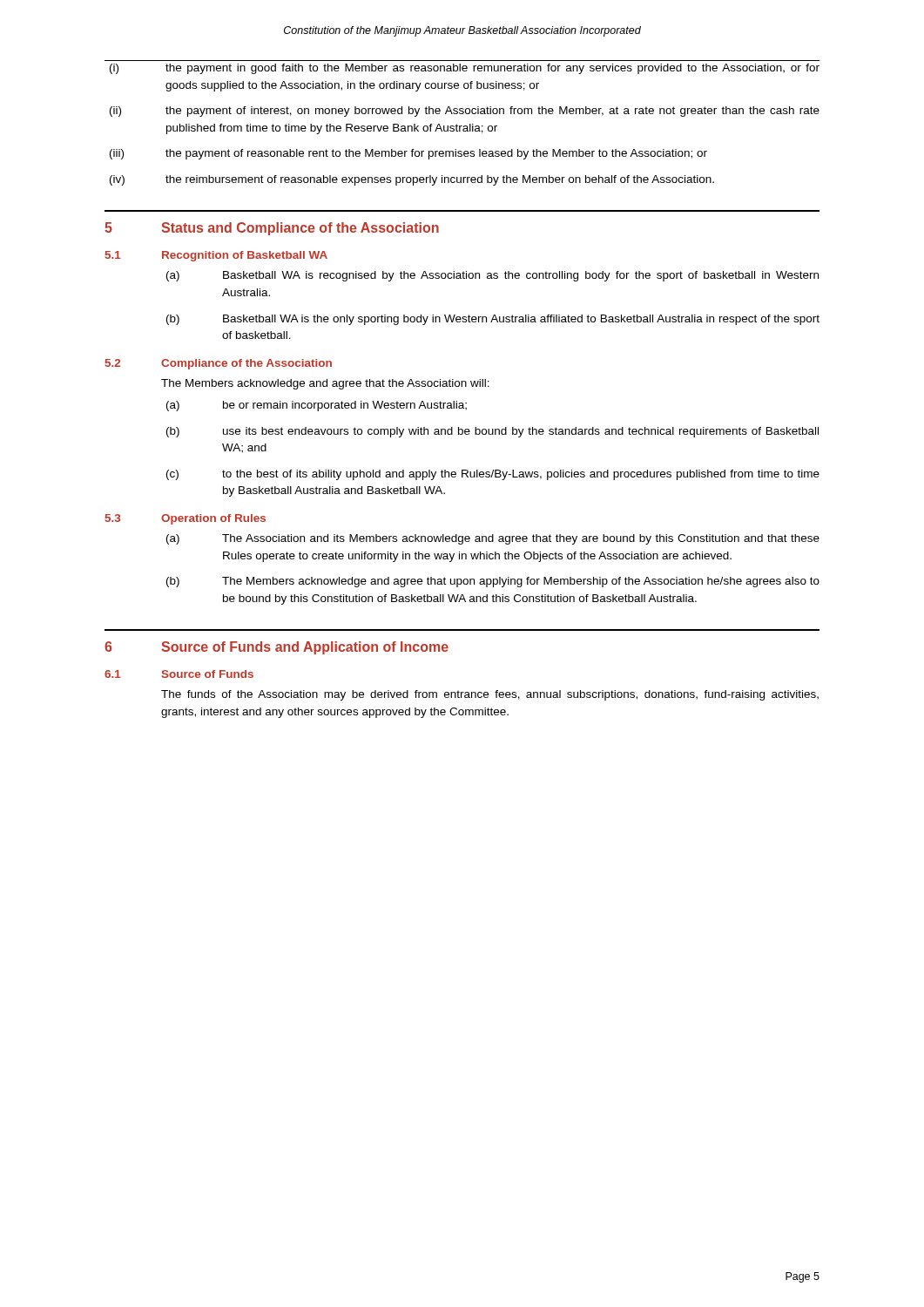Find the region starting "6.1 Source of"
Screen dimensions: 1307x924
tap(179, 674)
